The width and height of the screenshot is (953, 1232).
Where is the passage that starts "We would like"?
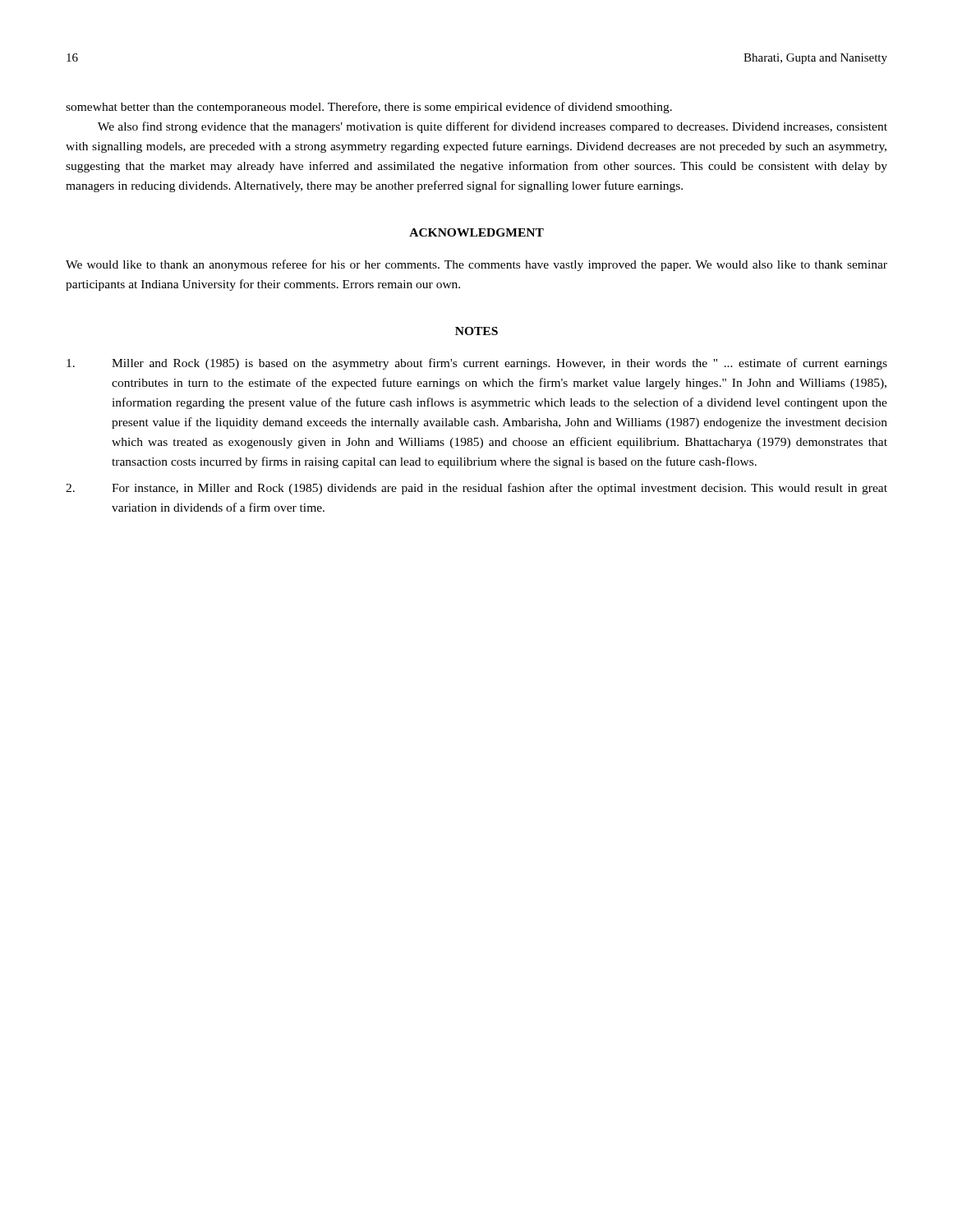tap(476, 274)
